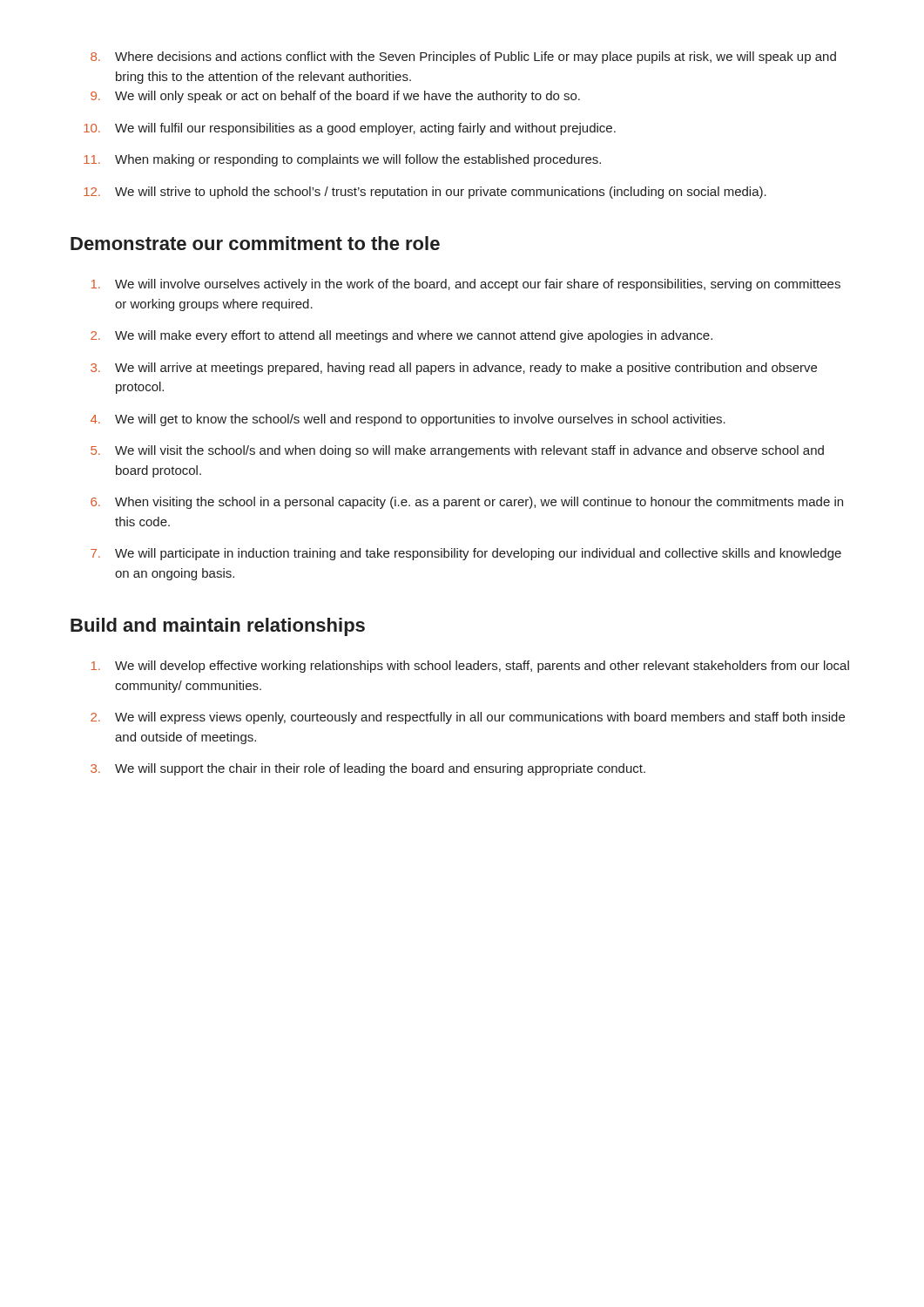Click on the section header containing "Build and maintain relationships"
The image size is (924, 1307).
pyautogui.click(x=218, y=625)
